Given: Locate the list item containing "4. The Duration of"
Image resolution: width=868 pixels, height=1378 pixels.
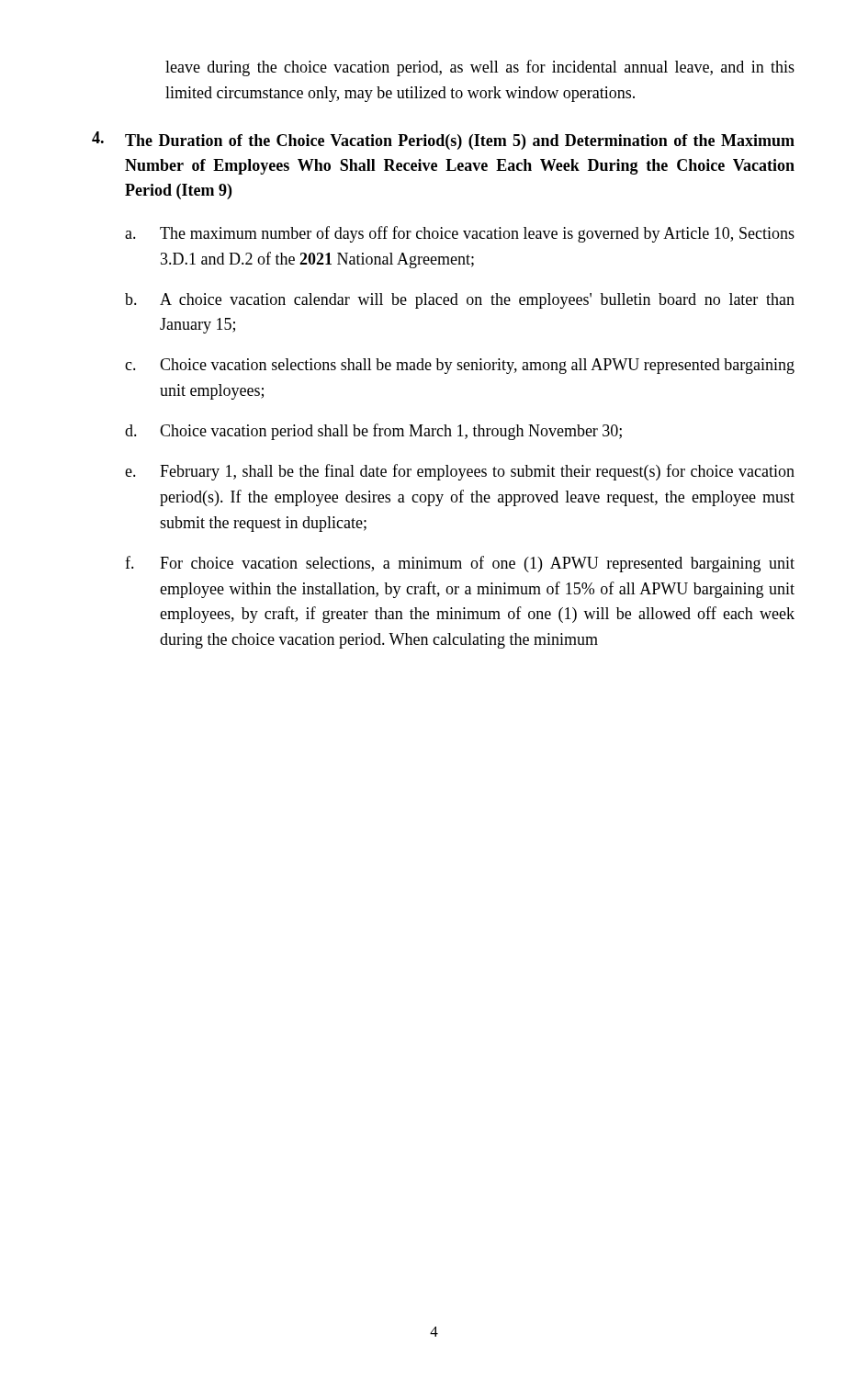Looking at the screenshot, I should (x=443, y=166).
